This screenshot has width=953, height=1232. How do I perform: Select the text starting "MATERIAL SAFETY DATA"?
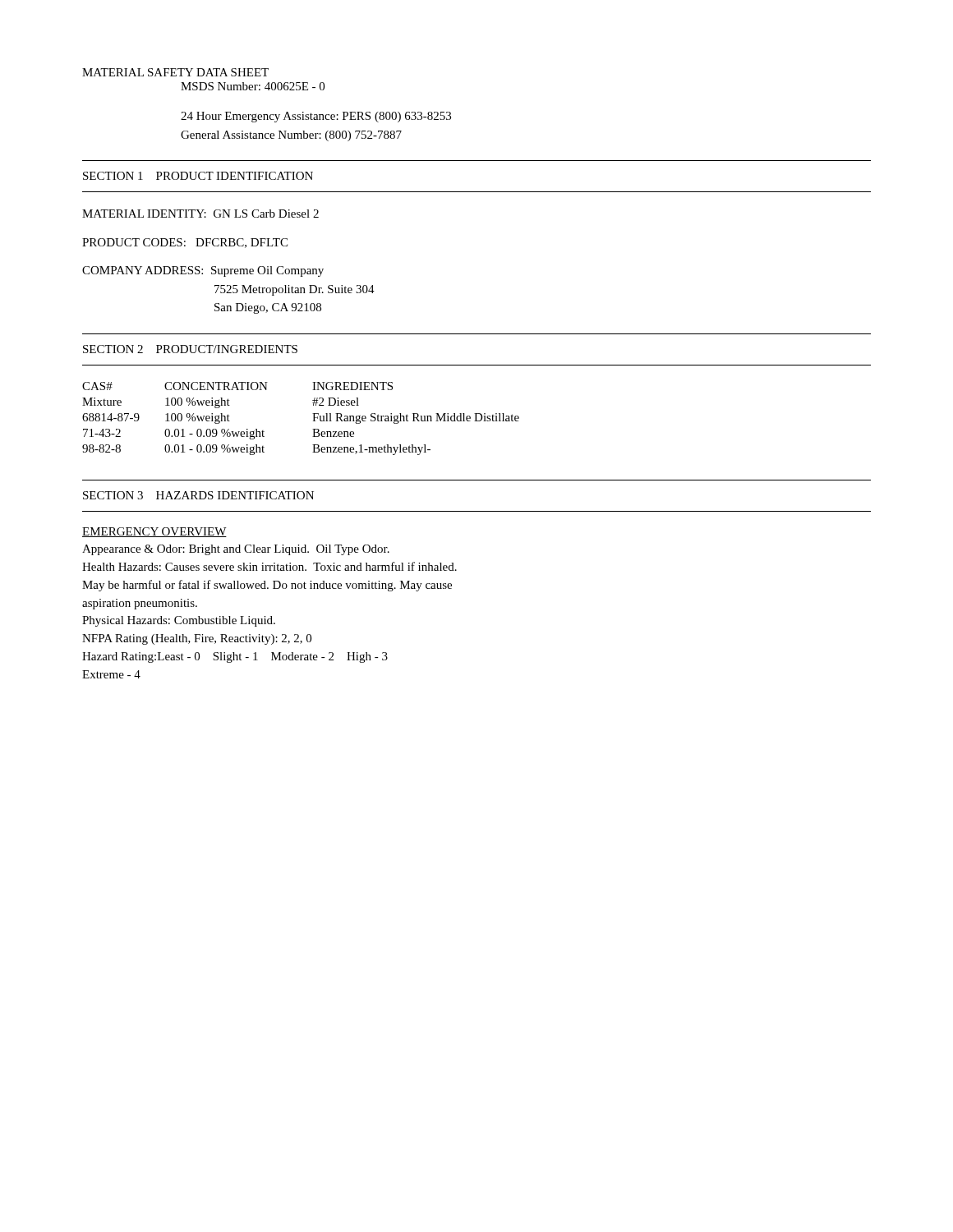coord(204,79)
